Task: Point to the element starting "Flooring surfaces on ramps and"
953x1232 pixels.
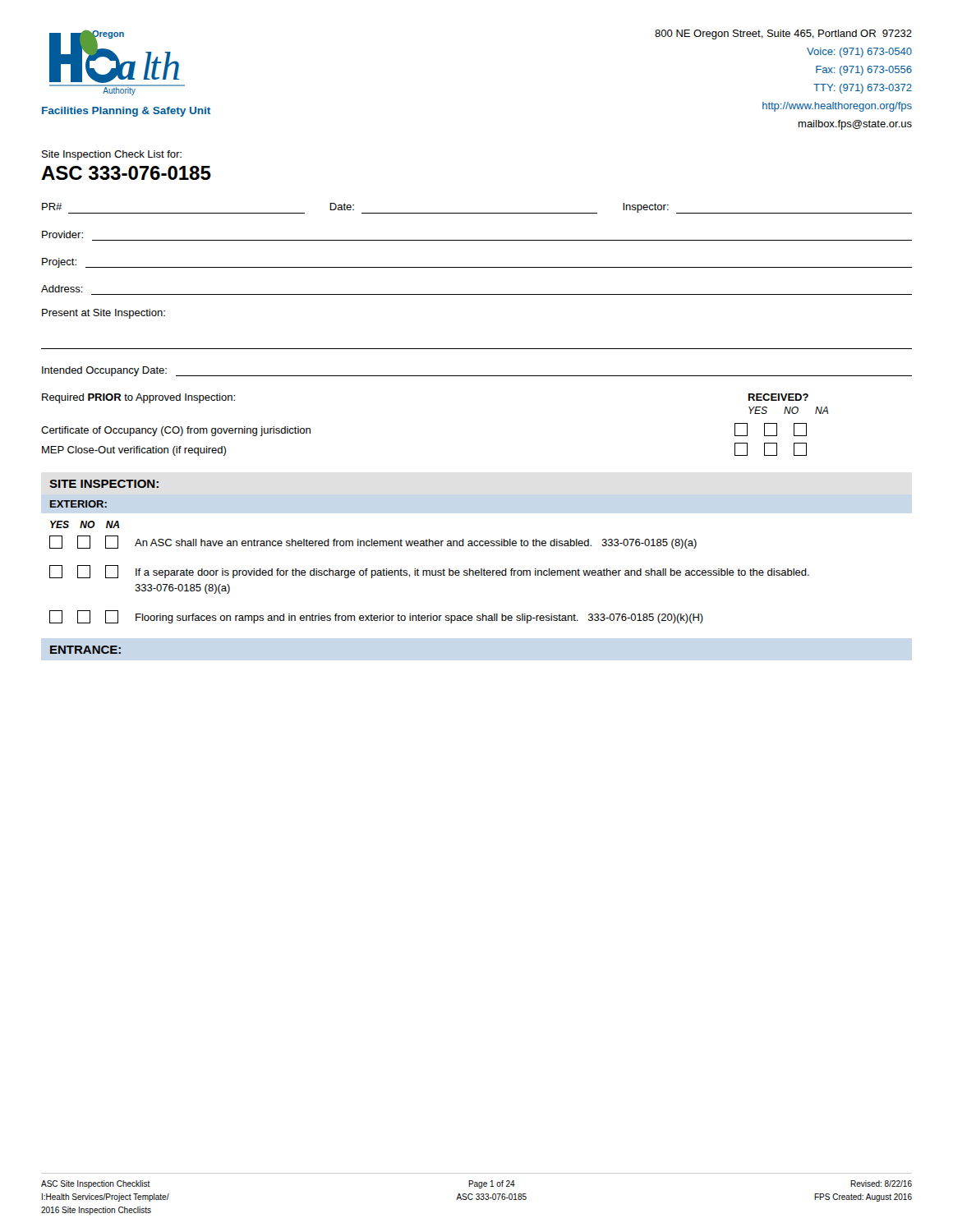Action: [x=476, y=617]
